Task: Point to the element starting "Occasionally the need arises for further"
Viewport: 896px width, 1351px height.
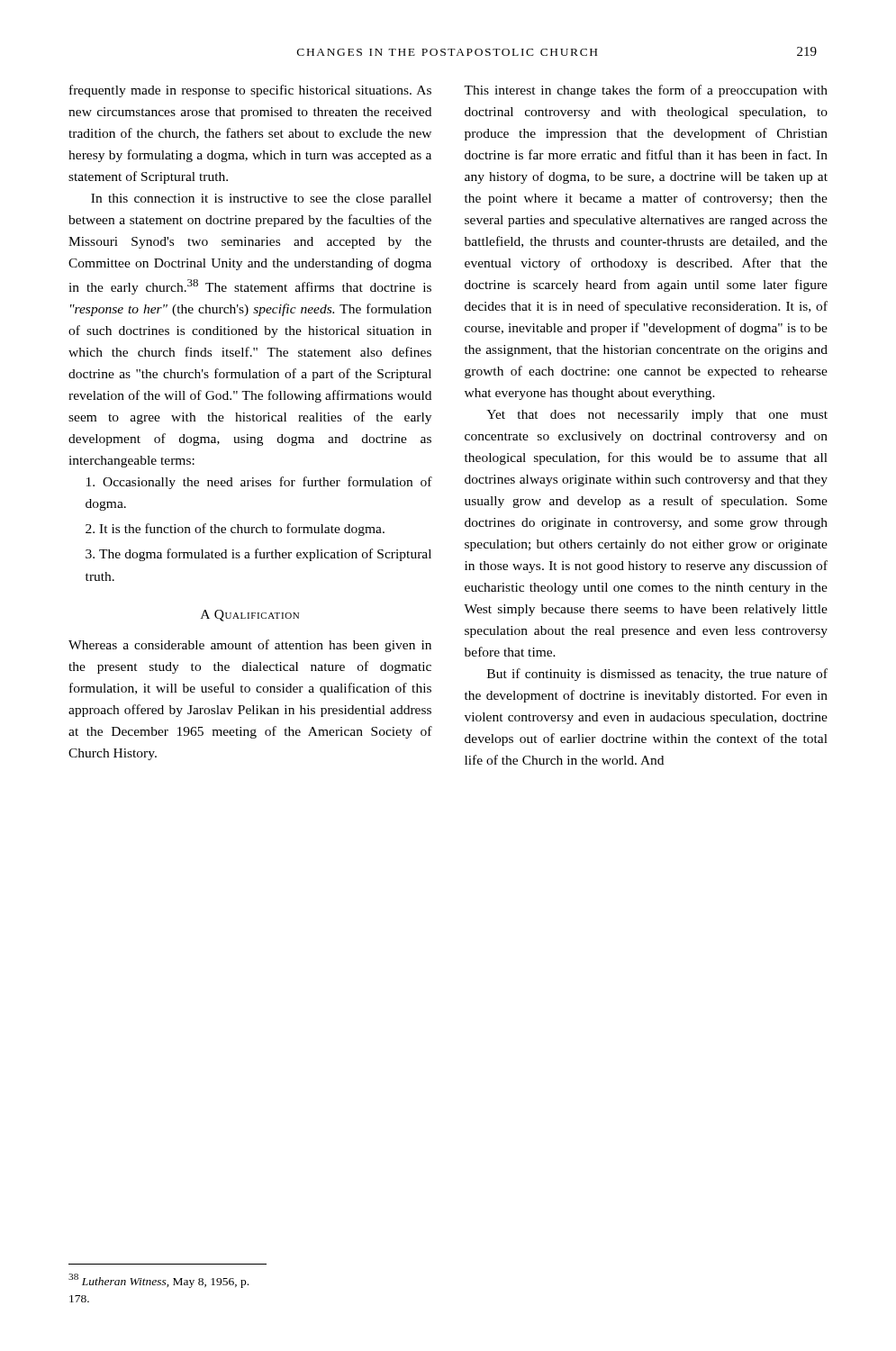Action: coord(258,493)
